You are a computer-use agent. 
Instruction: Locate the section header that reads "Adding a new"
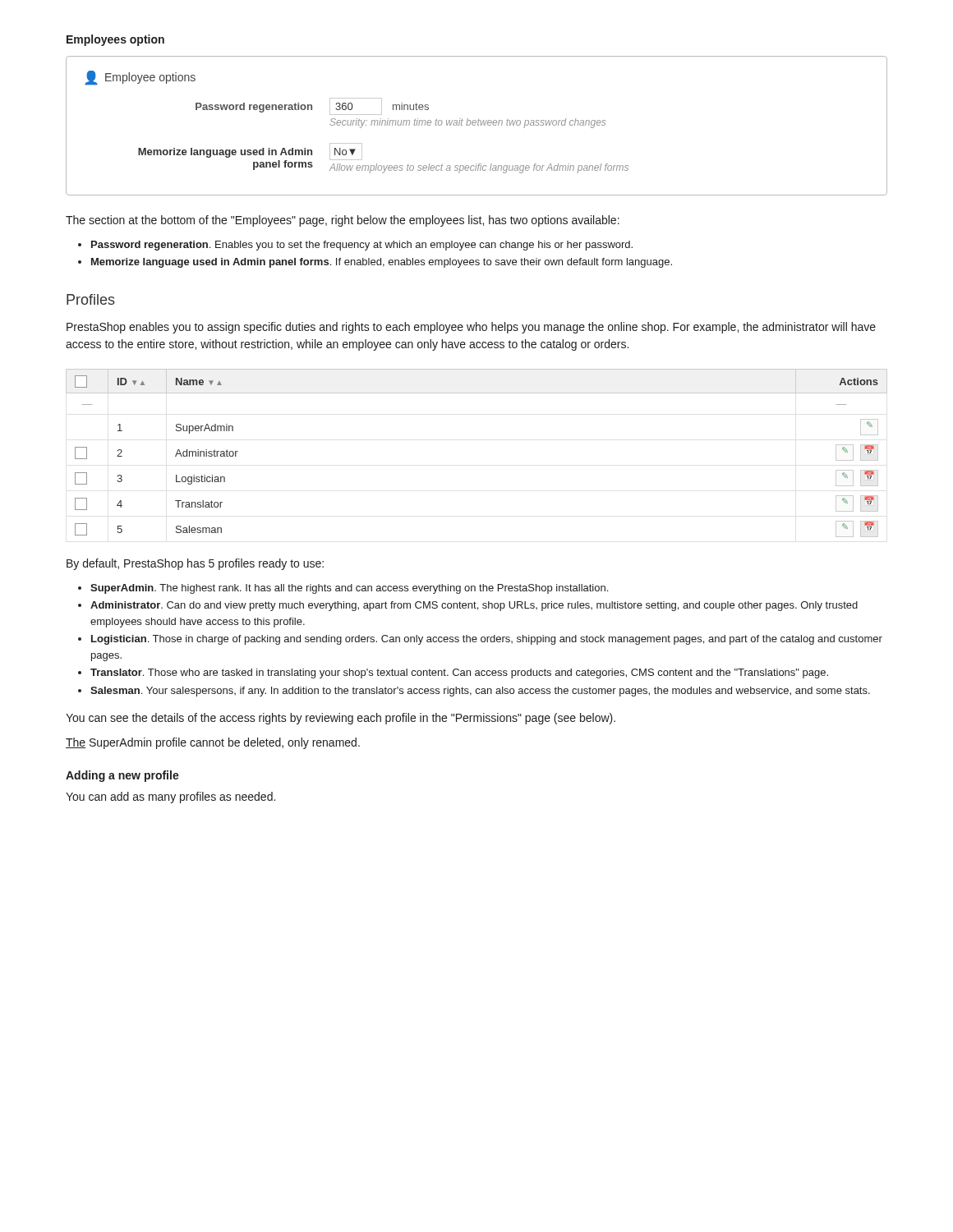pos(122,775)
